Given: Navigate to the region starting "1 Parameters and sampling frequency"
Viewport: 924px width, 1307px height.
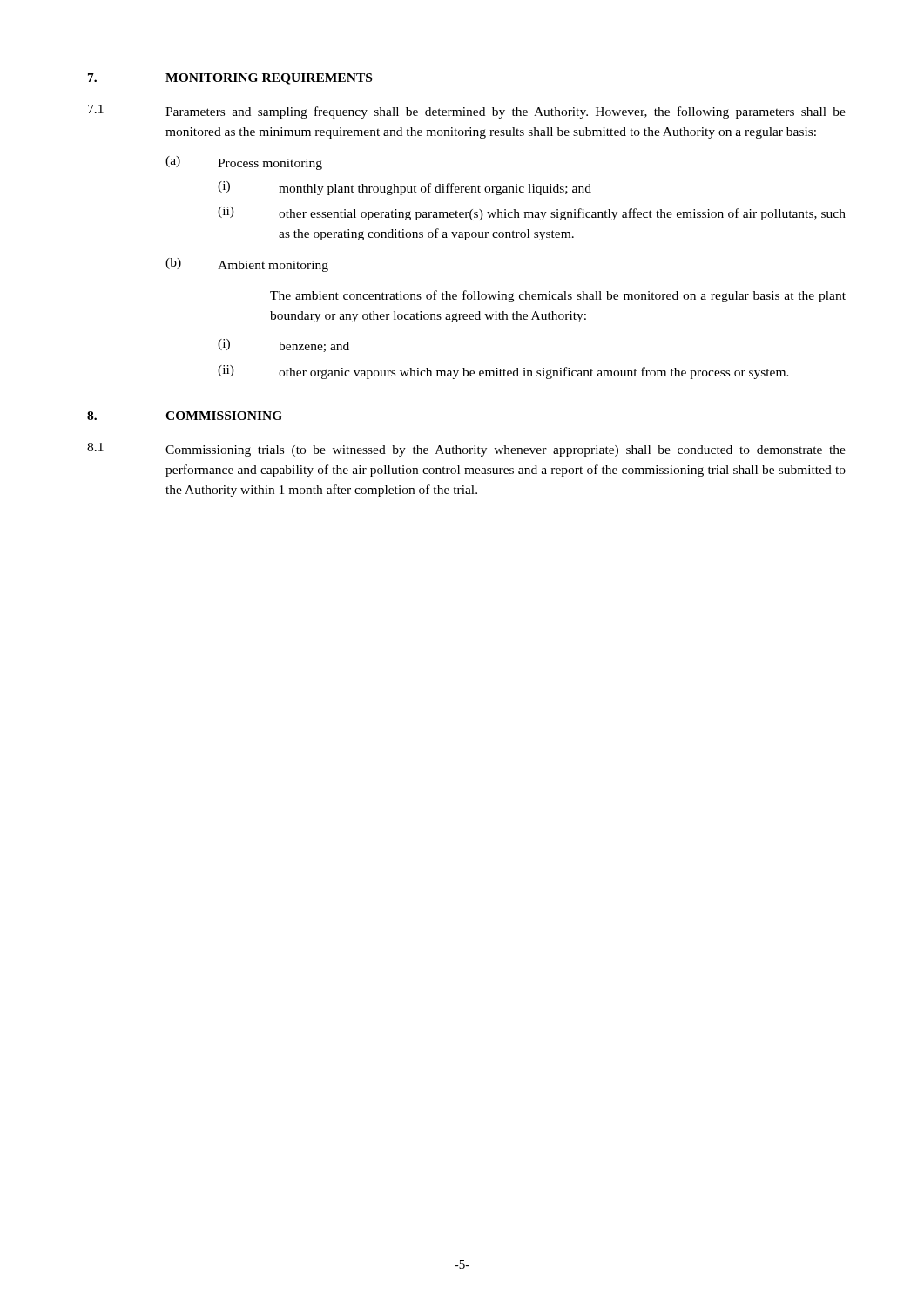Looking at the screenshot, I should pyautogui.click(x=466, y=121).
